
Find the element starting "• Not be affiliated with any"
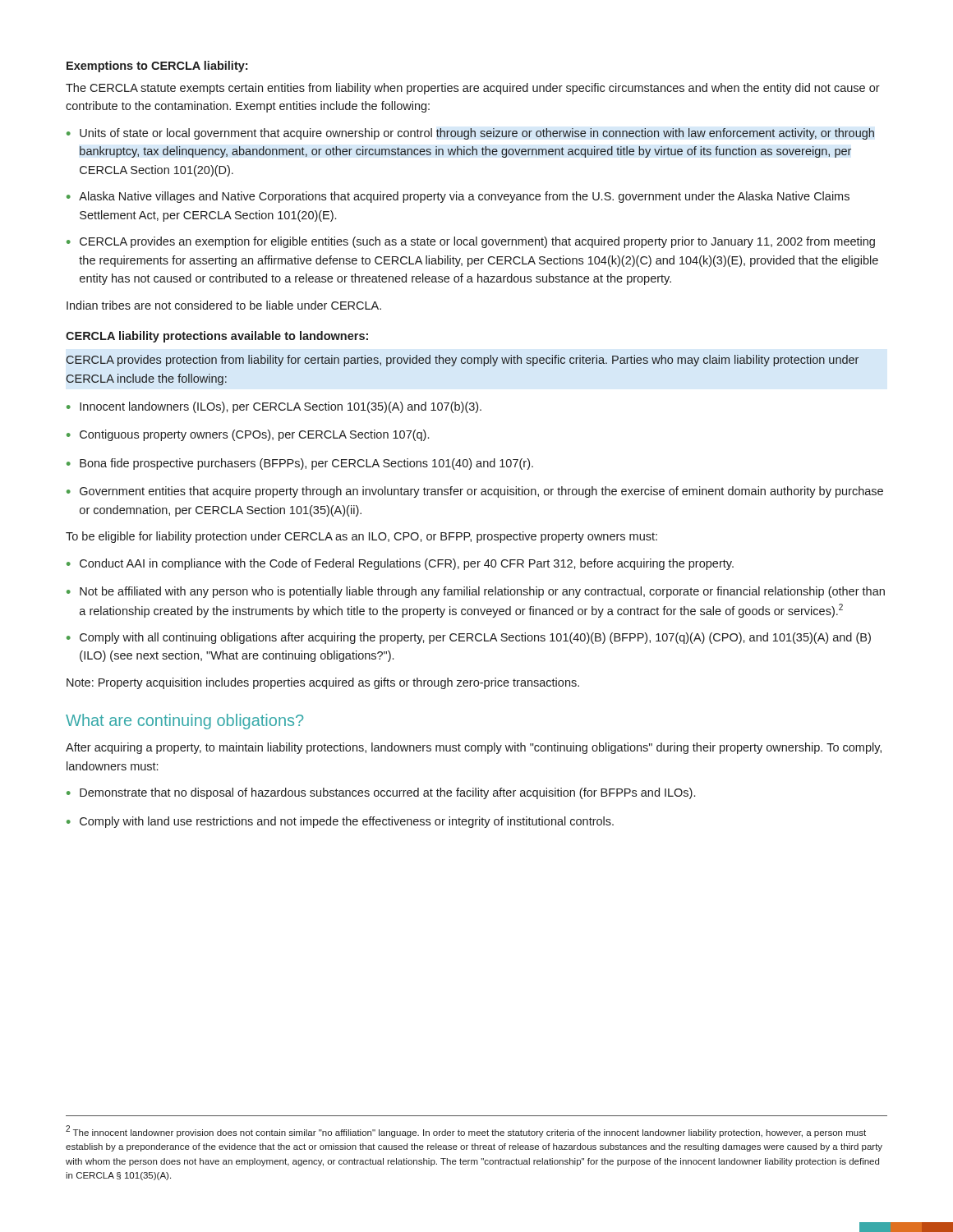coord(476,601)
